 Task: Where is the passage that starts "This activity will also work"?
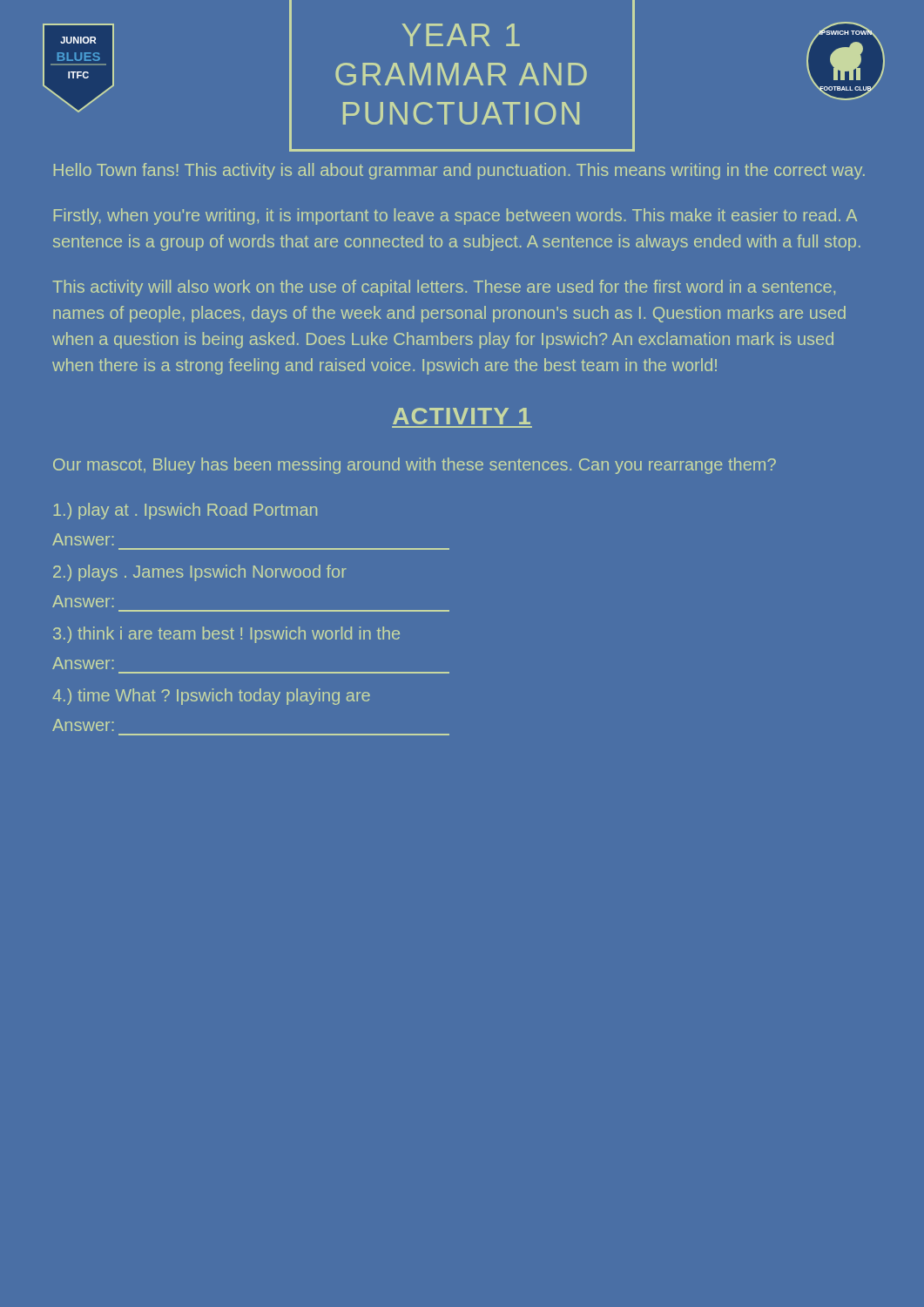(x=449, y=326)
